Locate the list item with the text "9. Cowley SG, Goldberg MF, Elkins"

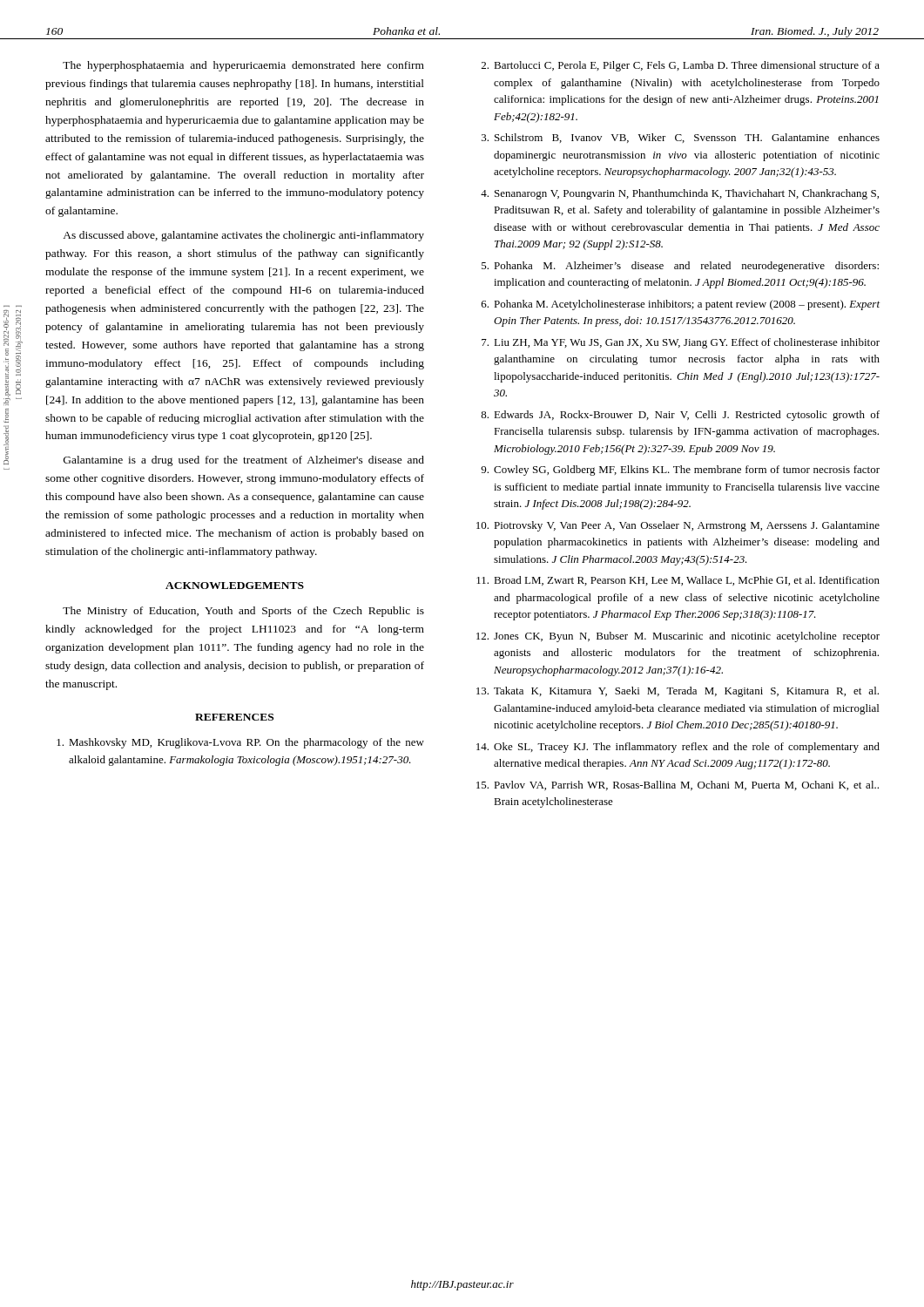(x=675, y=486)
